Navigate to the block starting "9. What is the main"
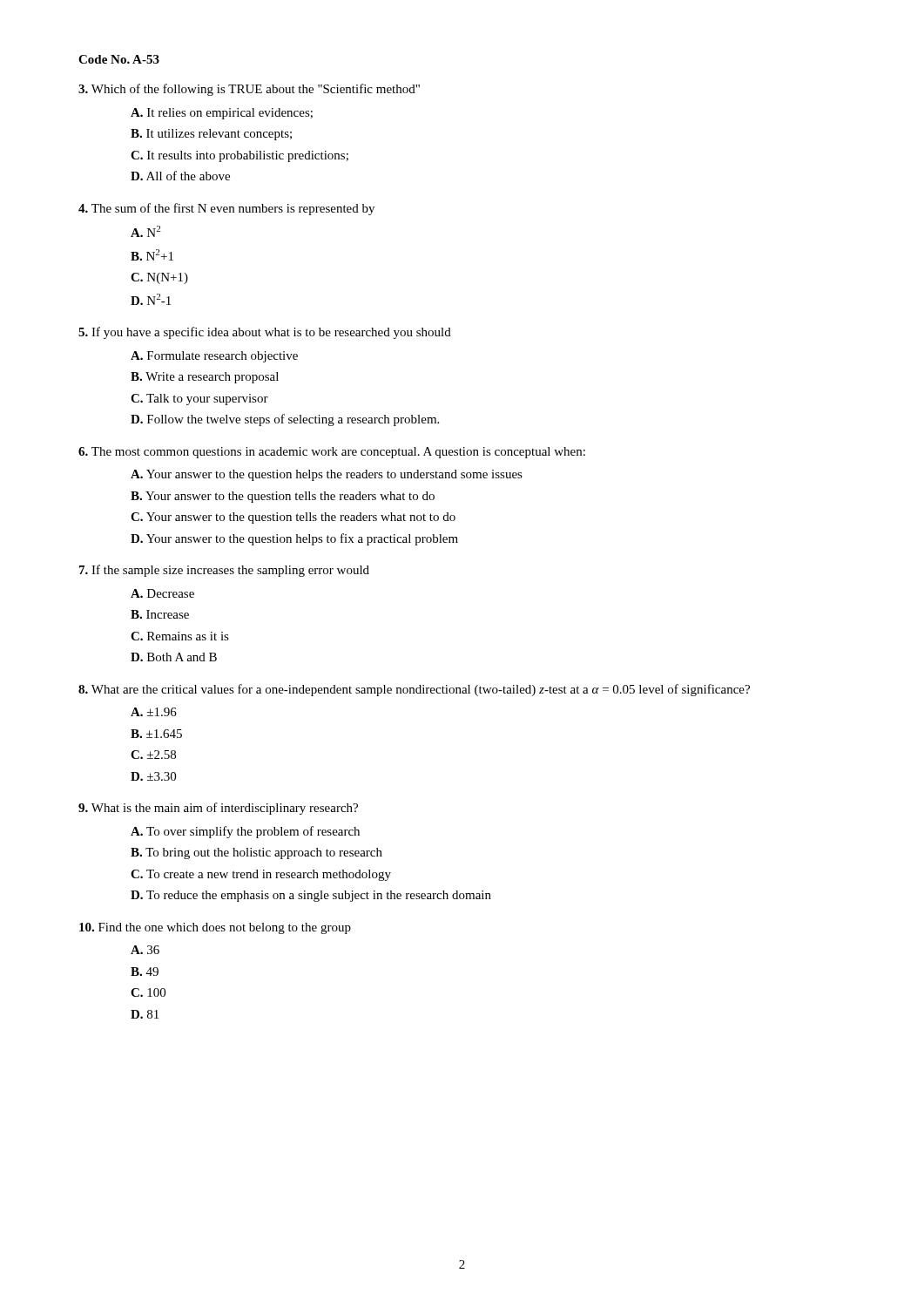The height and width of the screenshot is (1307, 924). click(x=218, y=809)
